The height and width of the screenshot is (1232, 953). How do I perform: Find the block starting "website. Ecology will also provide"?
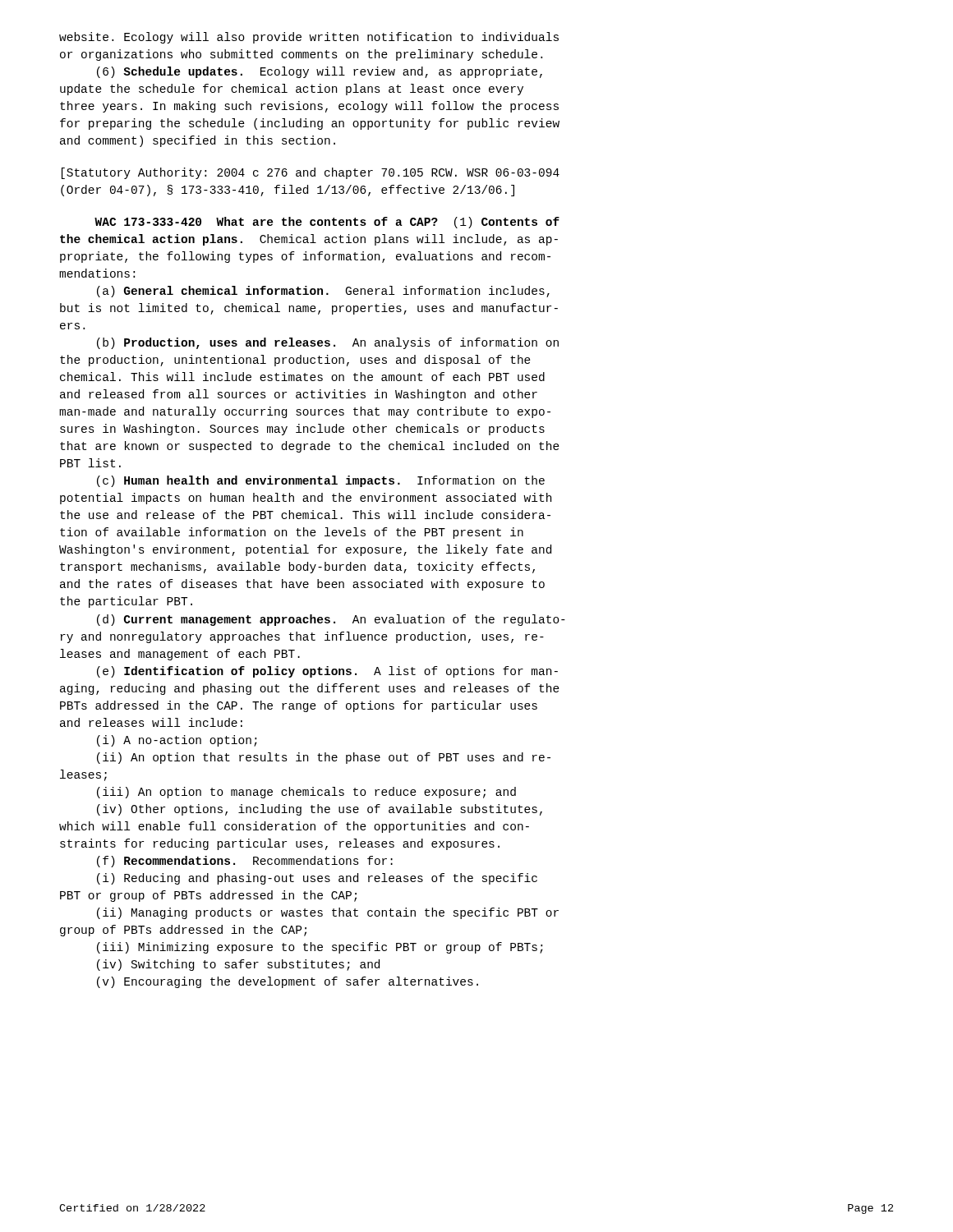(309, 90)
